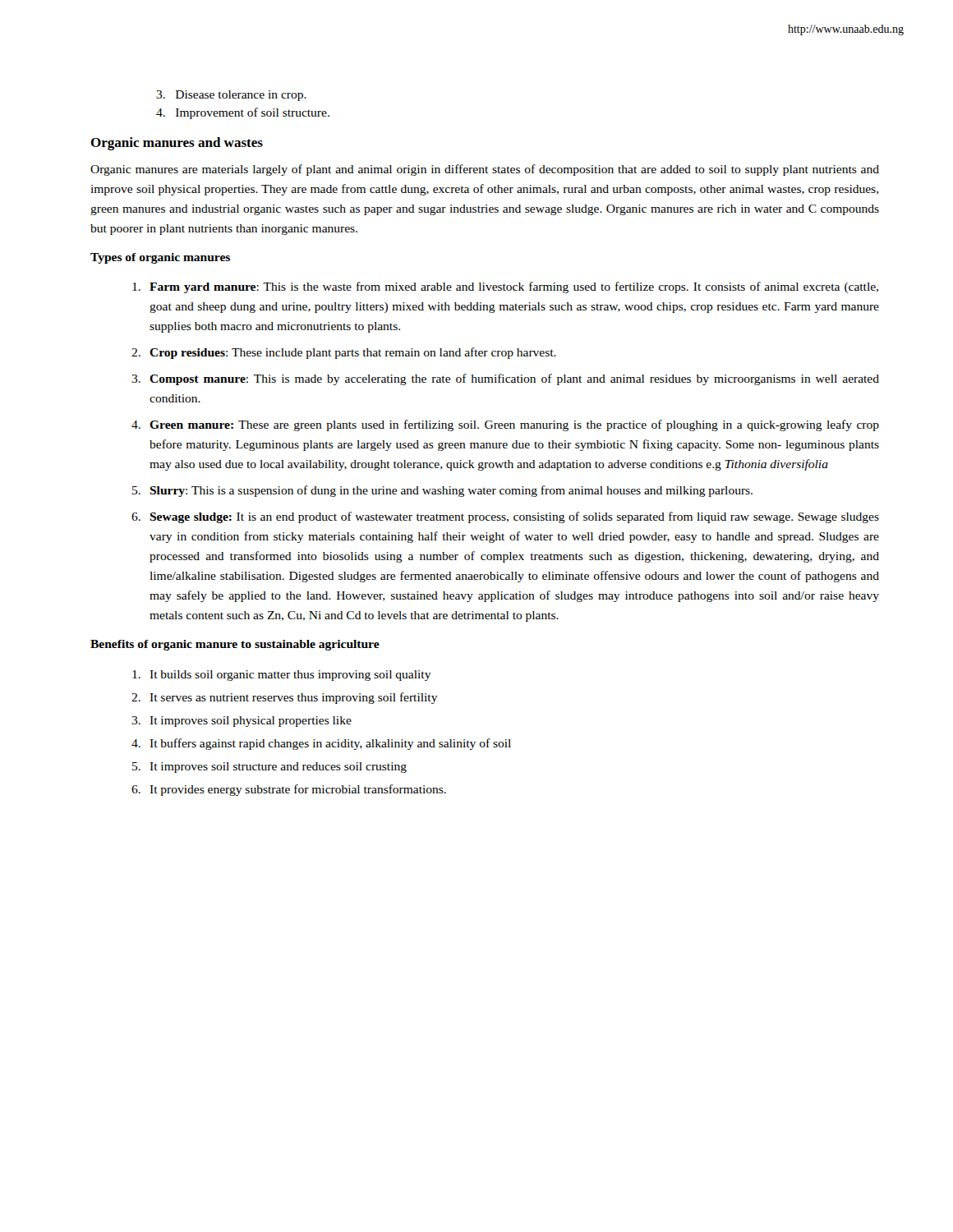Navigate to the text starting "3. It improves"
Image resolution: width=953 pixels, height=1232 pixels.
click(242, 722)
